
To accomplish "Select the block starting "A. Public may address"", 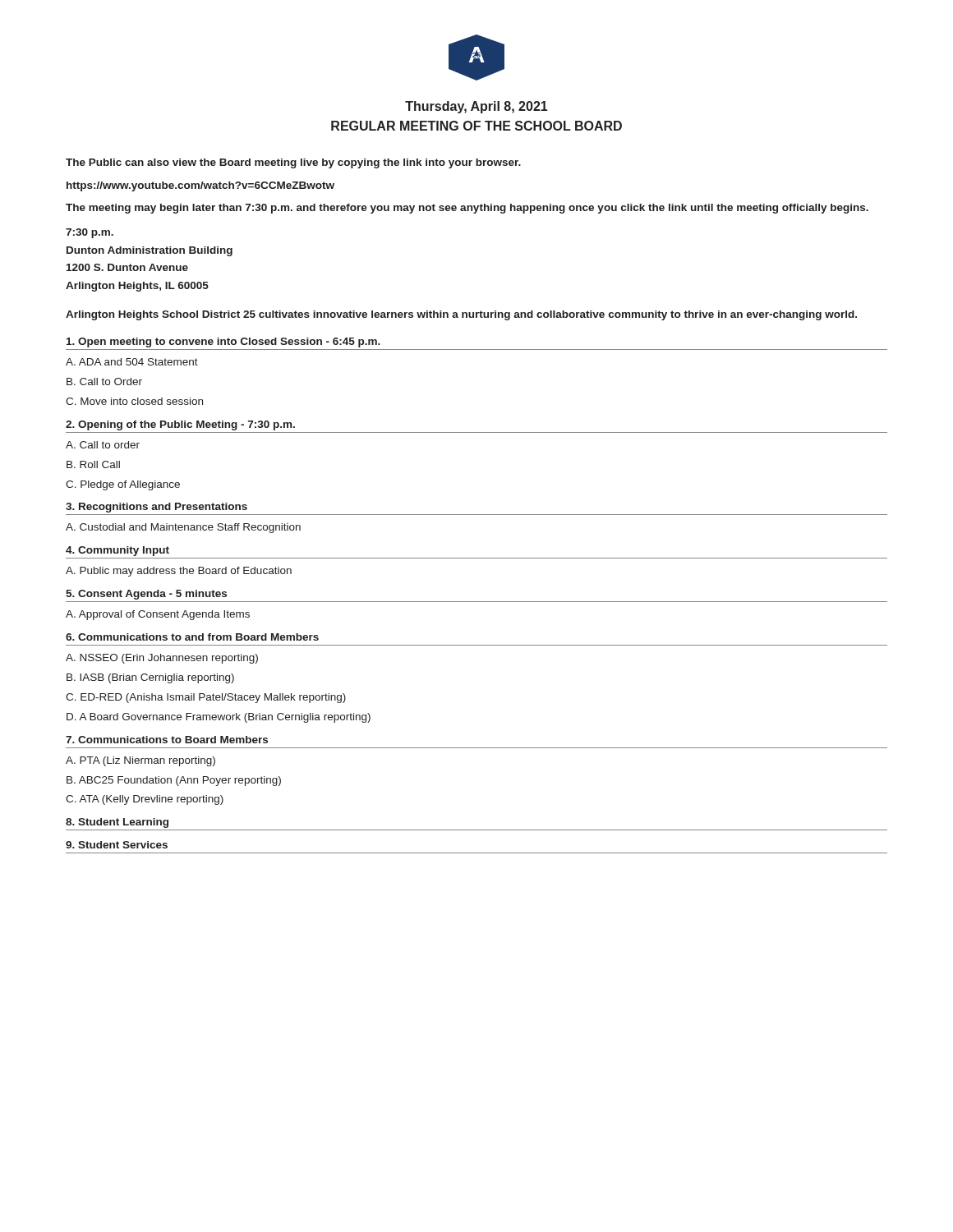I will coord(179,571).
